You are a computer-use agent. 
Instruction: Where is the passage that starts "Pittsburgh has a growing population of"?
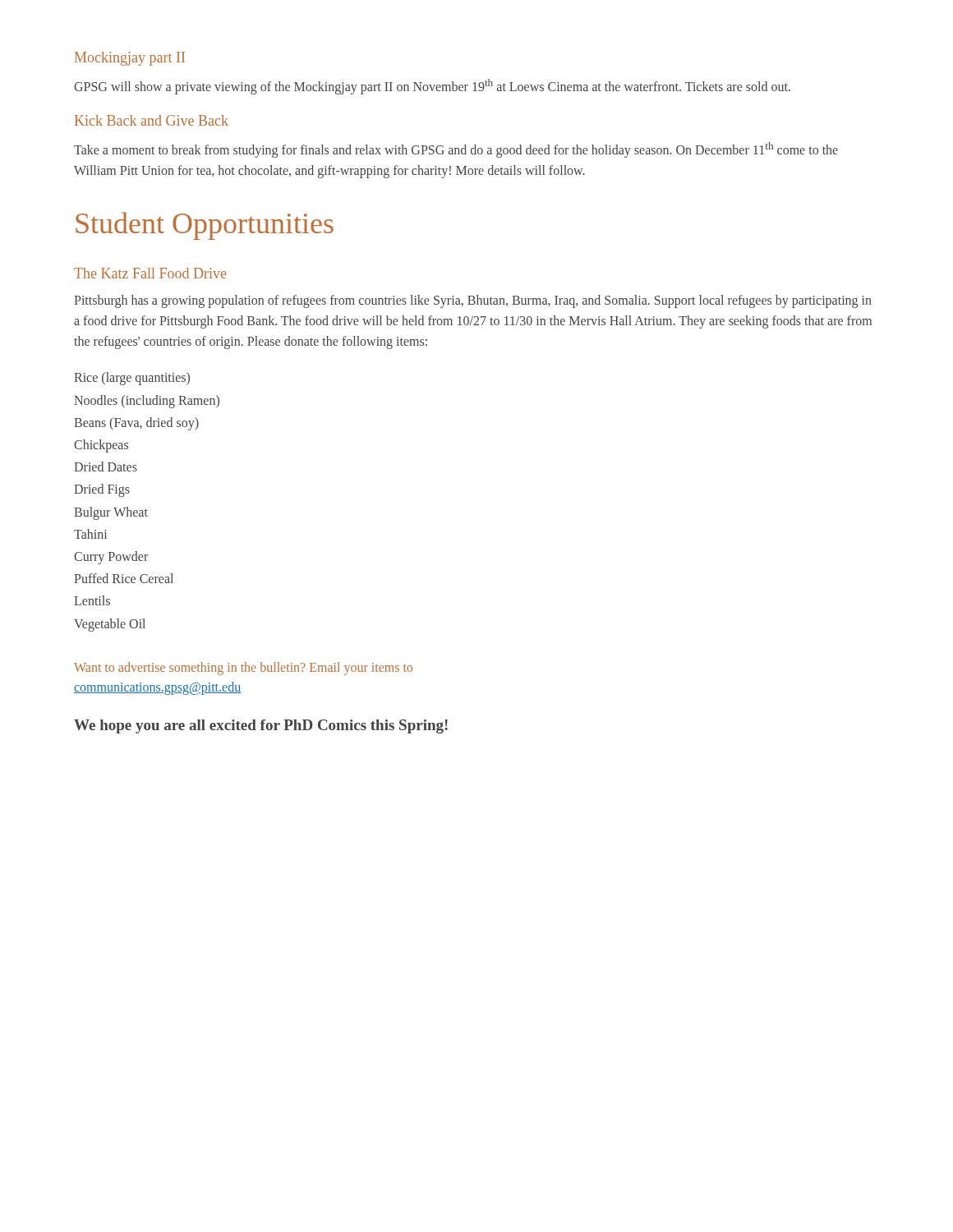476,321
